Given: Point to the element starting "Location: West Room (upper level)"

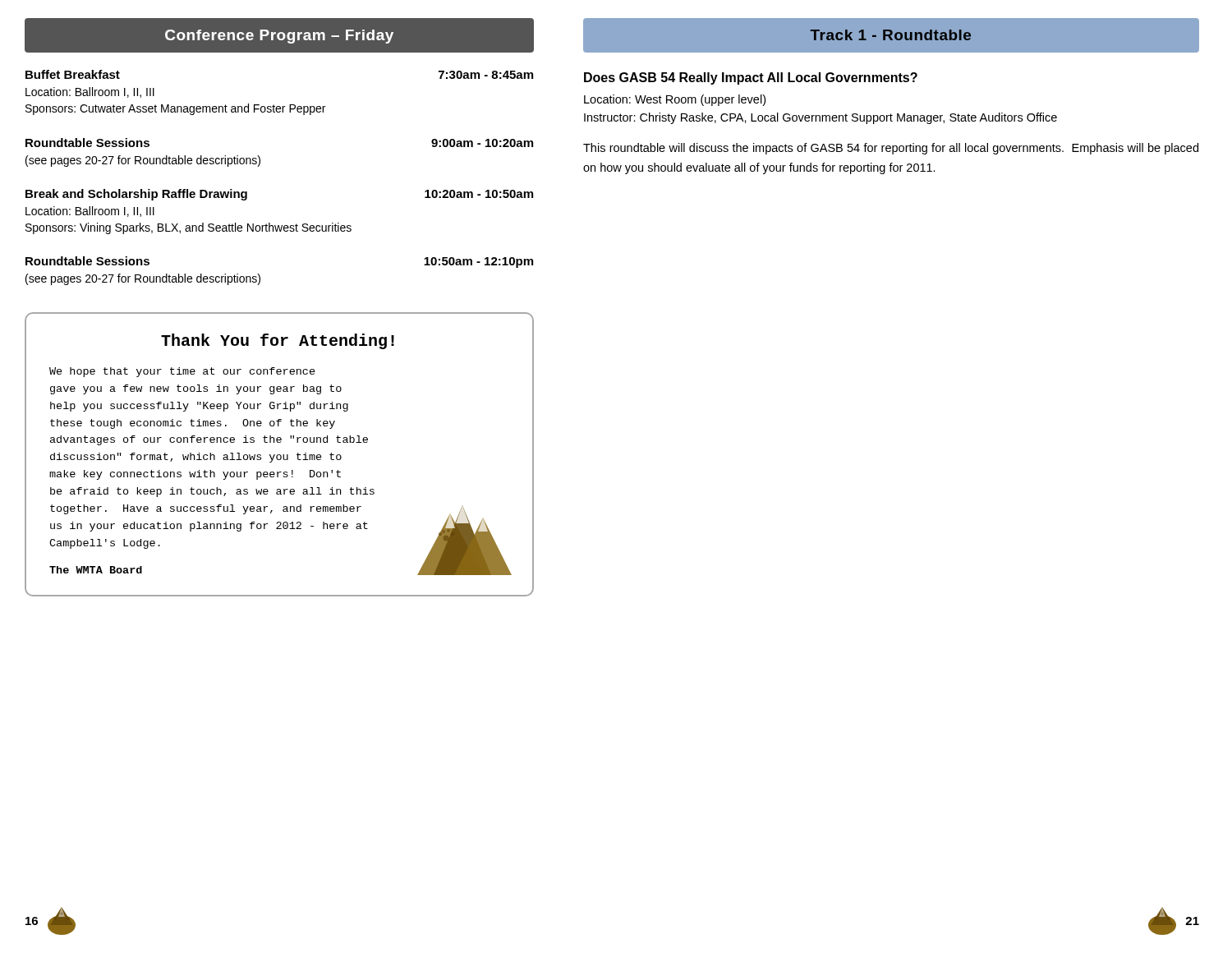Looking at the screenshot, I should click(x=891, y=109).
